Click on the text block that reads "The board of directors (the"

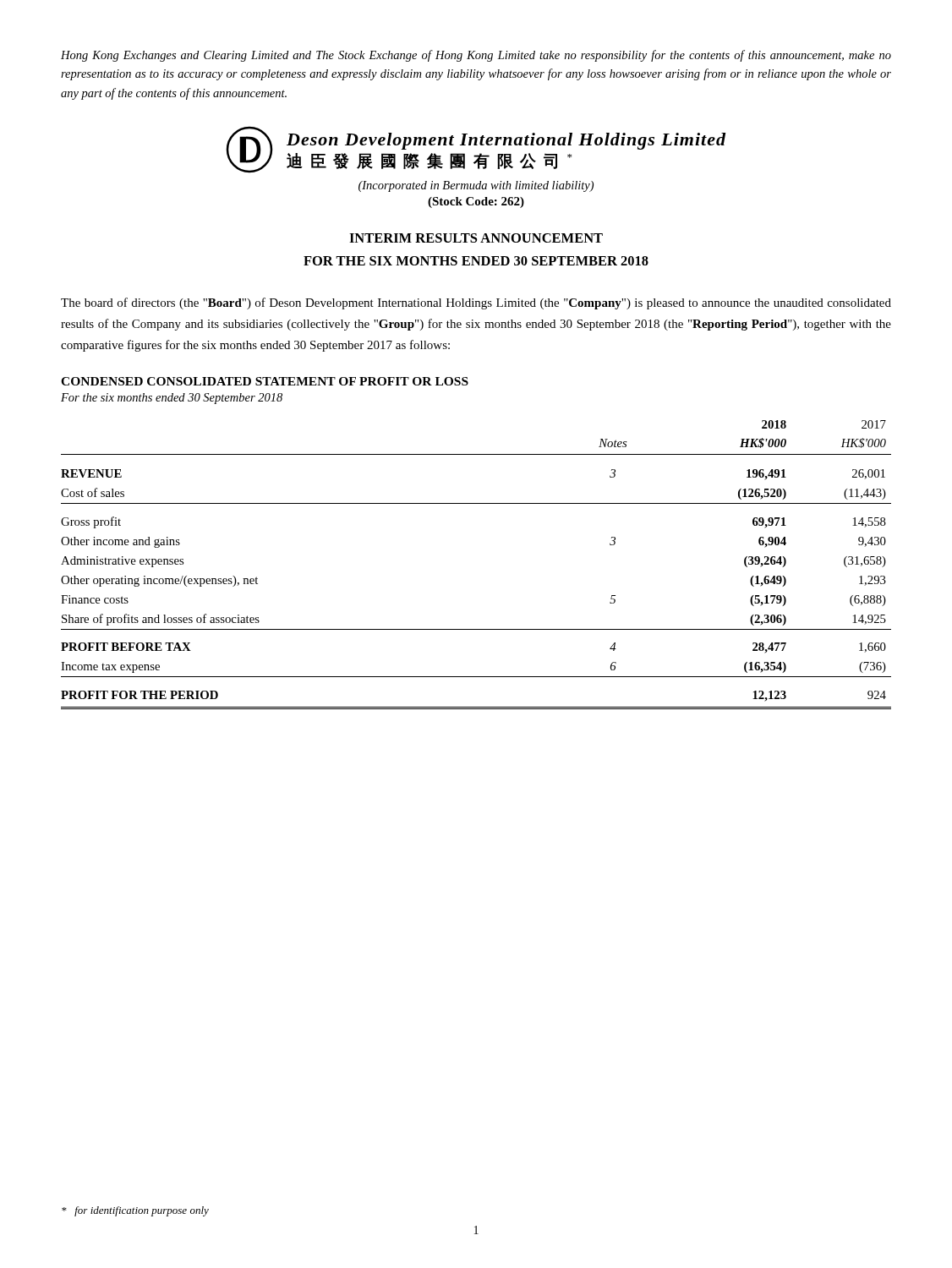pyautogui.click(x=476, y=324)
